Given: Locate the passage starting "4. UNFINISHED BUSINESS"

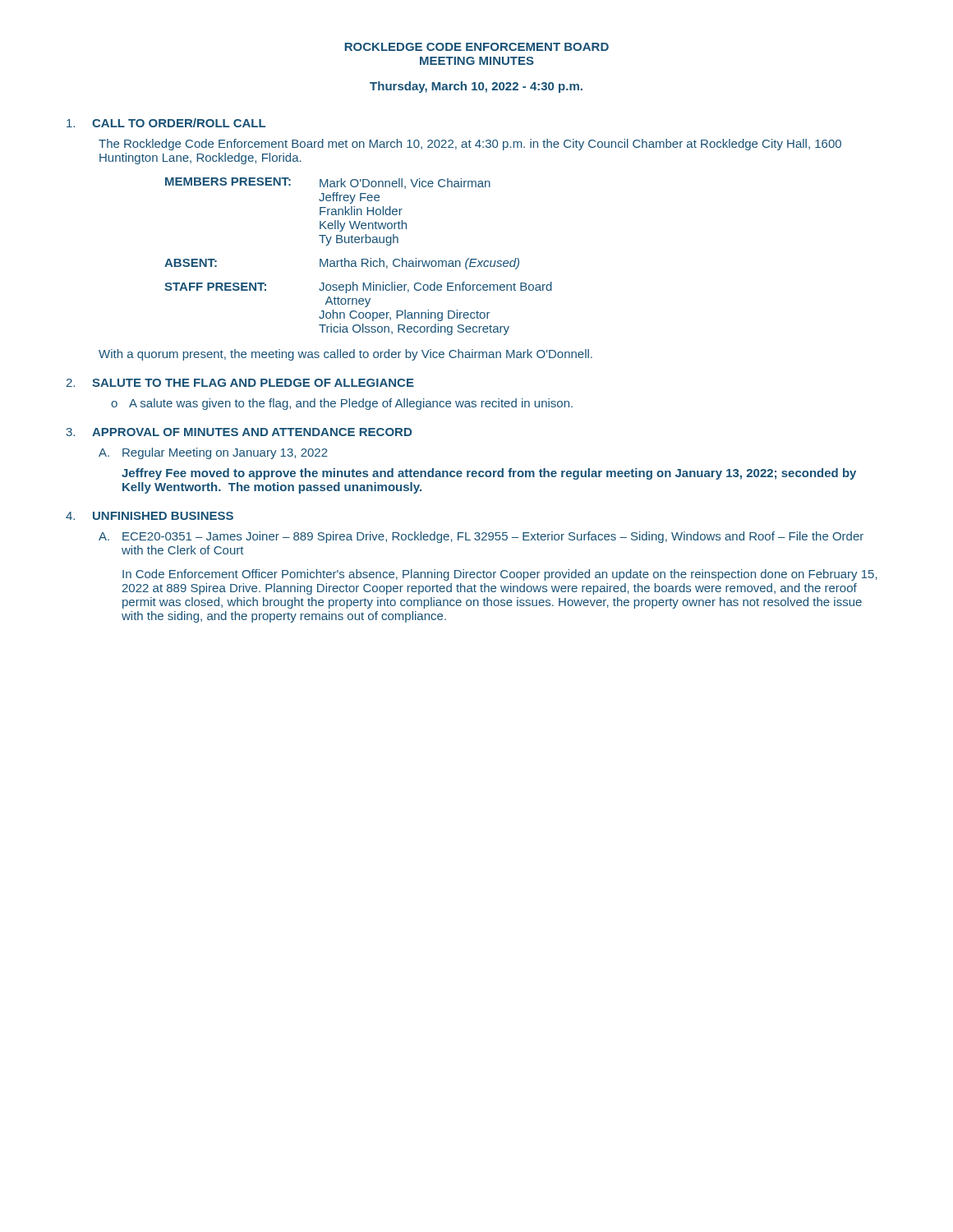Looking at the screenshot, I should (150, 515).
